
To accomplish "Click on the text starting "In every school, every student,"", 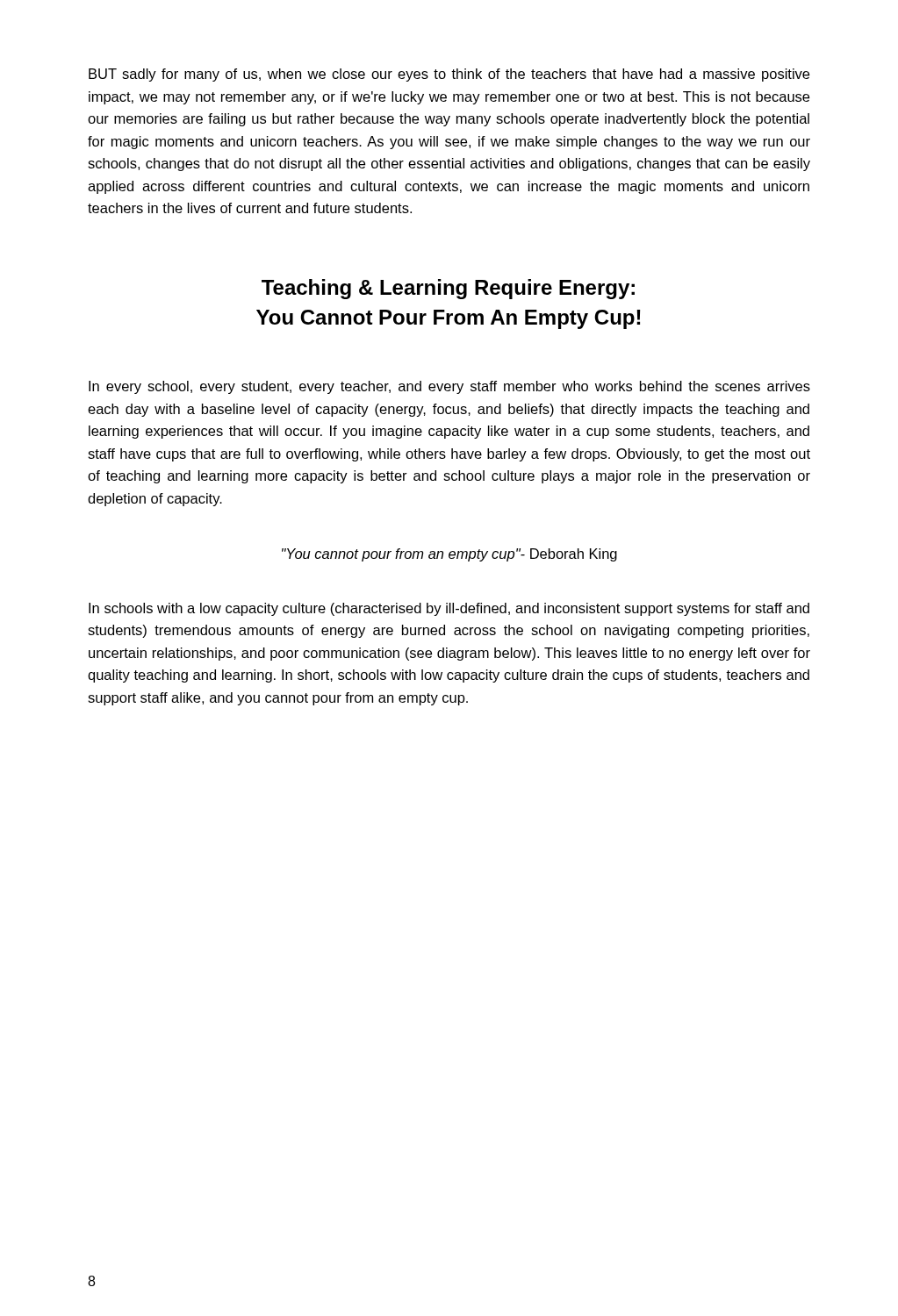I will 449,442.
